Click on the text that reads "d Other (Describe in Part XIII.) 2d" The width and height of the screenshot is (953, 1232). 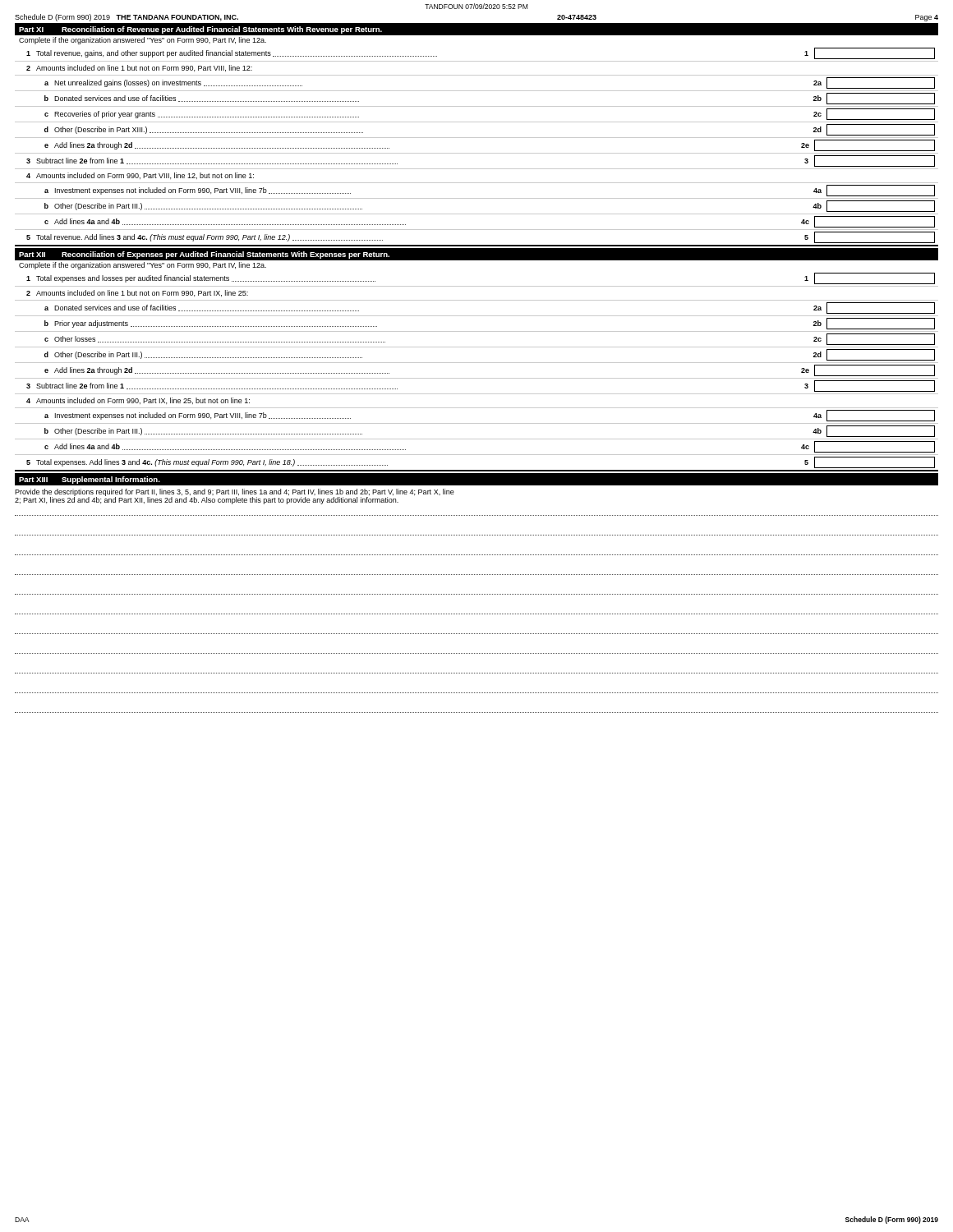pos(475,130)
